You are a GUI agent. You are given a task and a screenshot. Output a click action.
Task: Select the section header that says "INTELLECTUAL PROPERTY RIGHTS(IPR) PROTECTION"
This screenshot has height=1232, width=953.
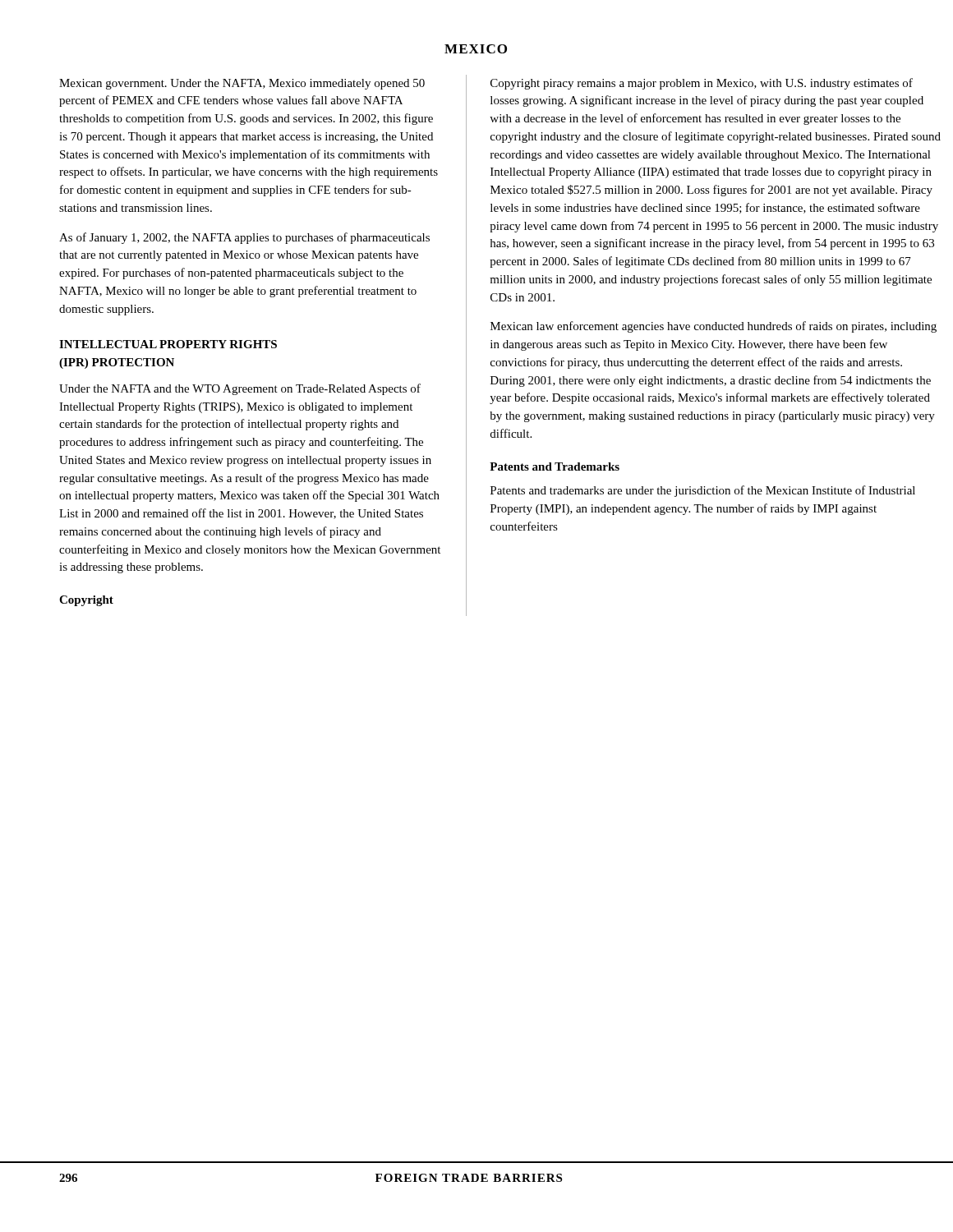pyautogui.click(x=168, y=353)
